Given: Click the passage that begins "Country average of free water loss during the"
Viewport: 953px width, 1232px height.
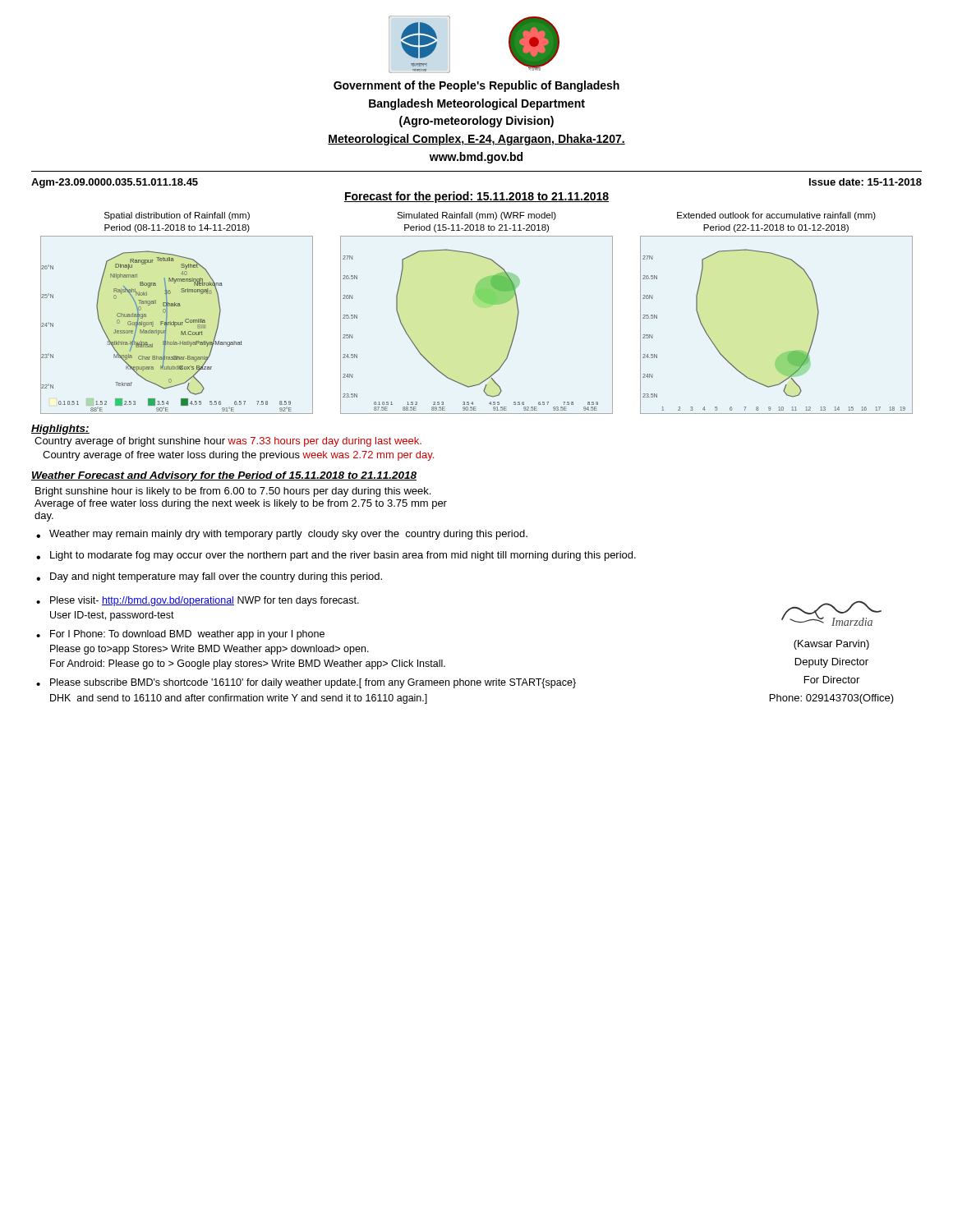Looking at the screenshot, I should point(239,455).
